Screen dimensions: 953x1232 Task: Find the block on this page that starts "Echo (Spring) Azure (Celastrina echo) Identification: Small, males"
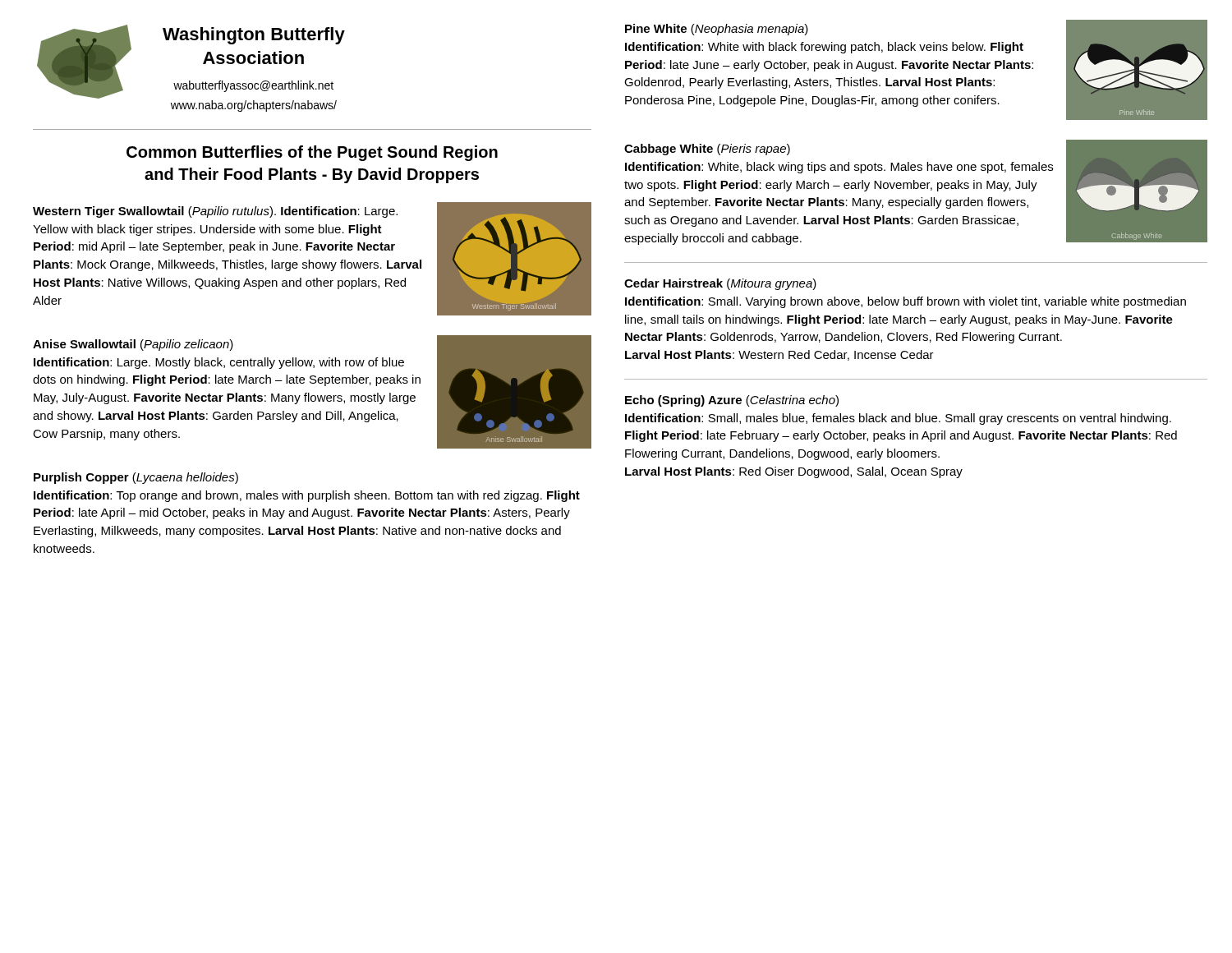(x=901, y=435)
